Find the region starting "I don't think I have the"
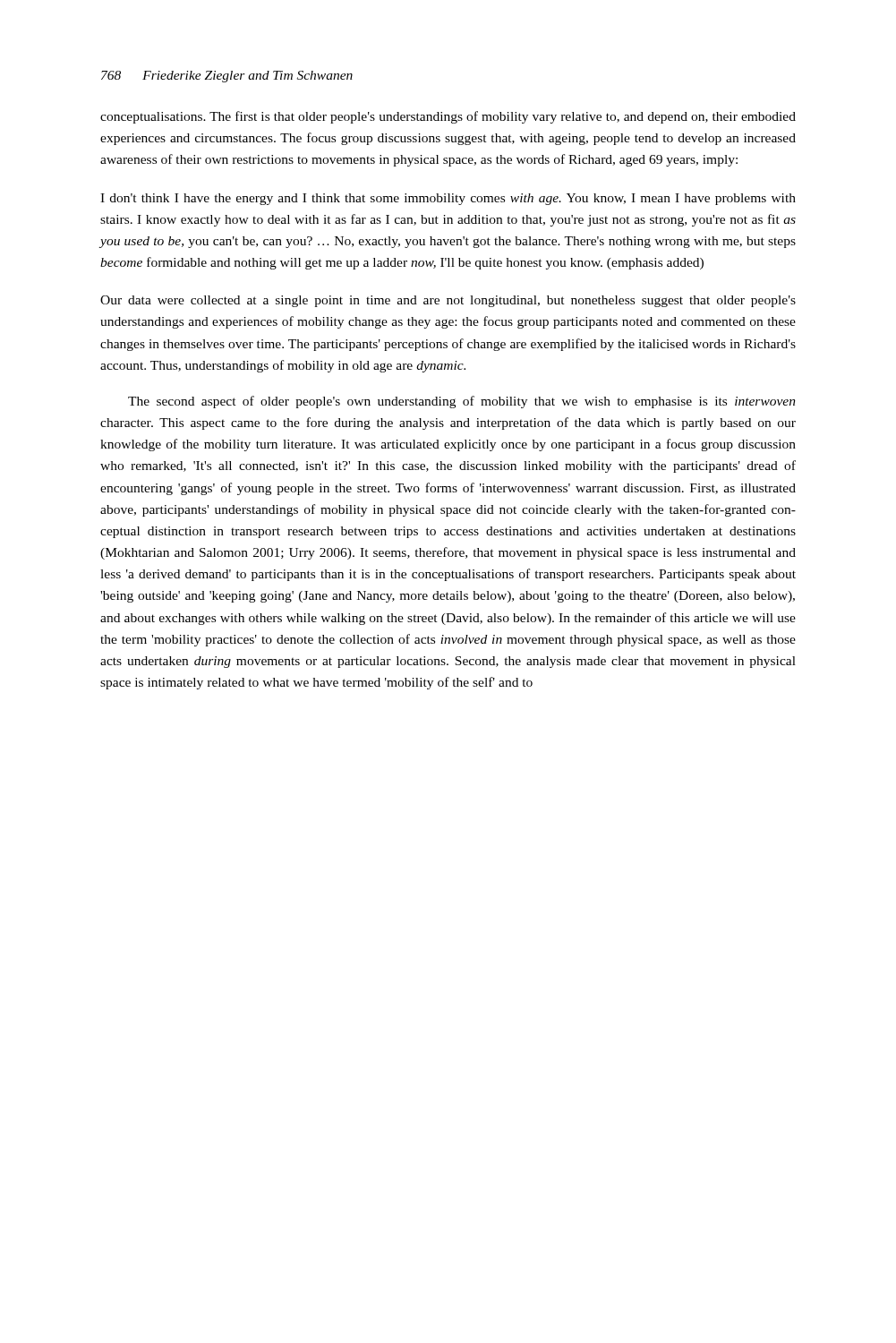 448,229
